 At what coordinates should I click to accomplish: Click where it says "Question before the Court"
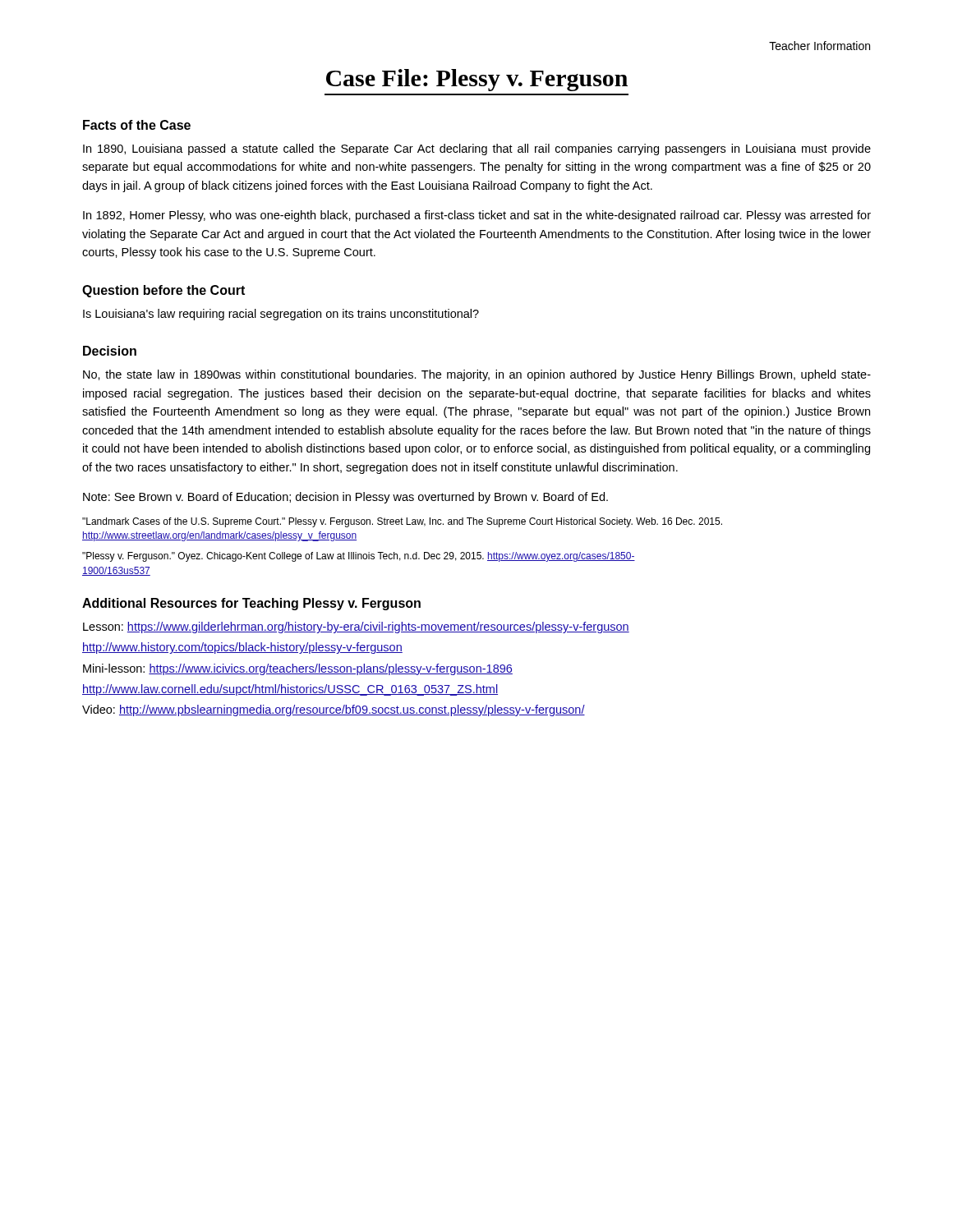[164, 290]
